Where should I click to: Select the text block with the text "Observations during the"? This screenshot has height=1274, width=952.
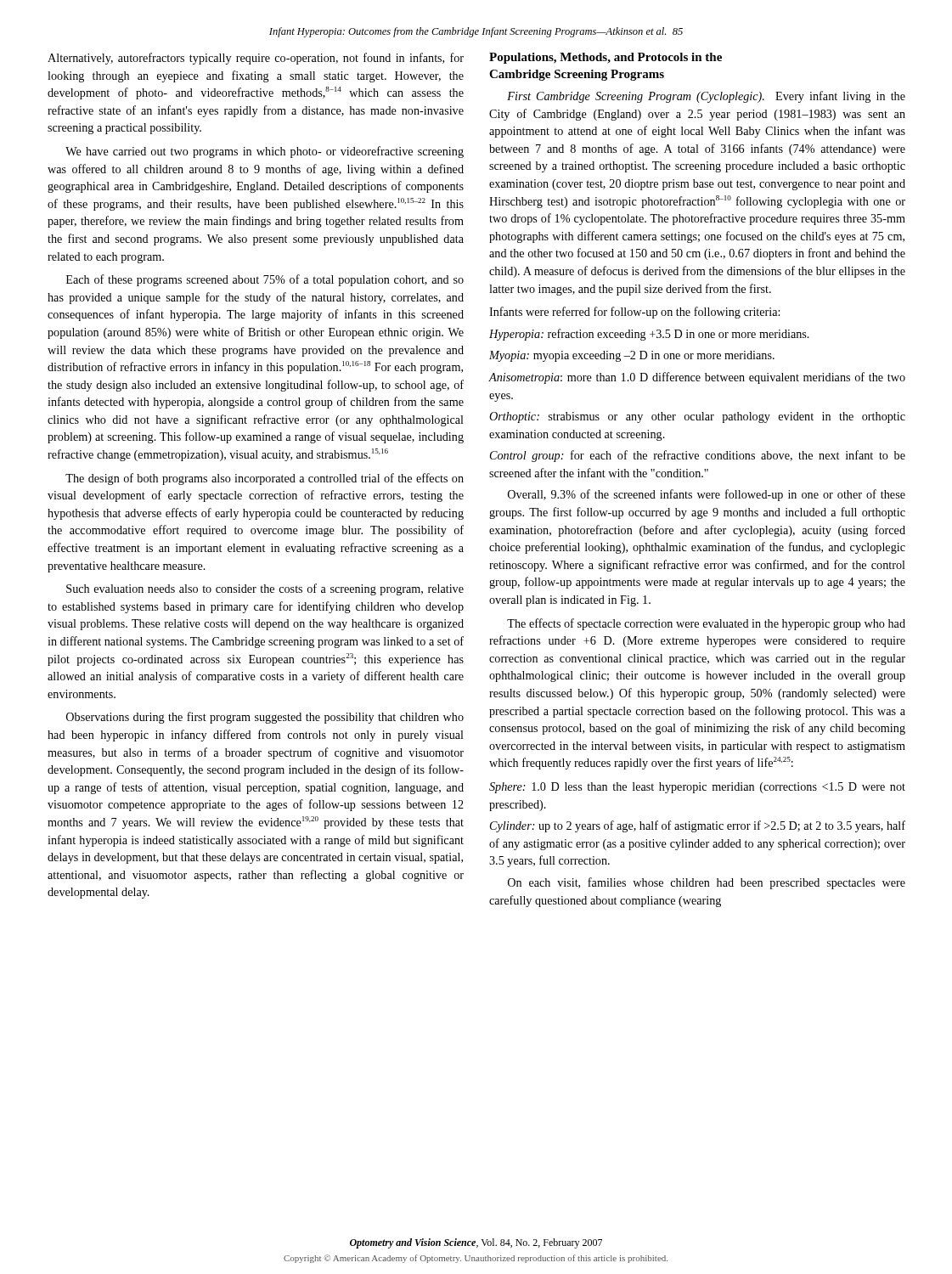(256, 805)
